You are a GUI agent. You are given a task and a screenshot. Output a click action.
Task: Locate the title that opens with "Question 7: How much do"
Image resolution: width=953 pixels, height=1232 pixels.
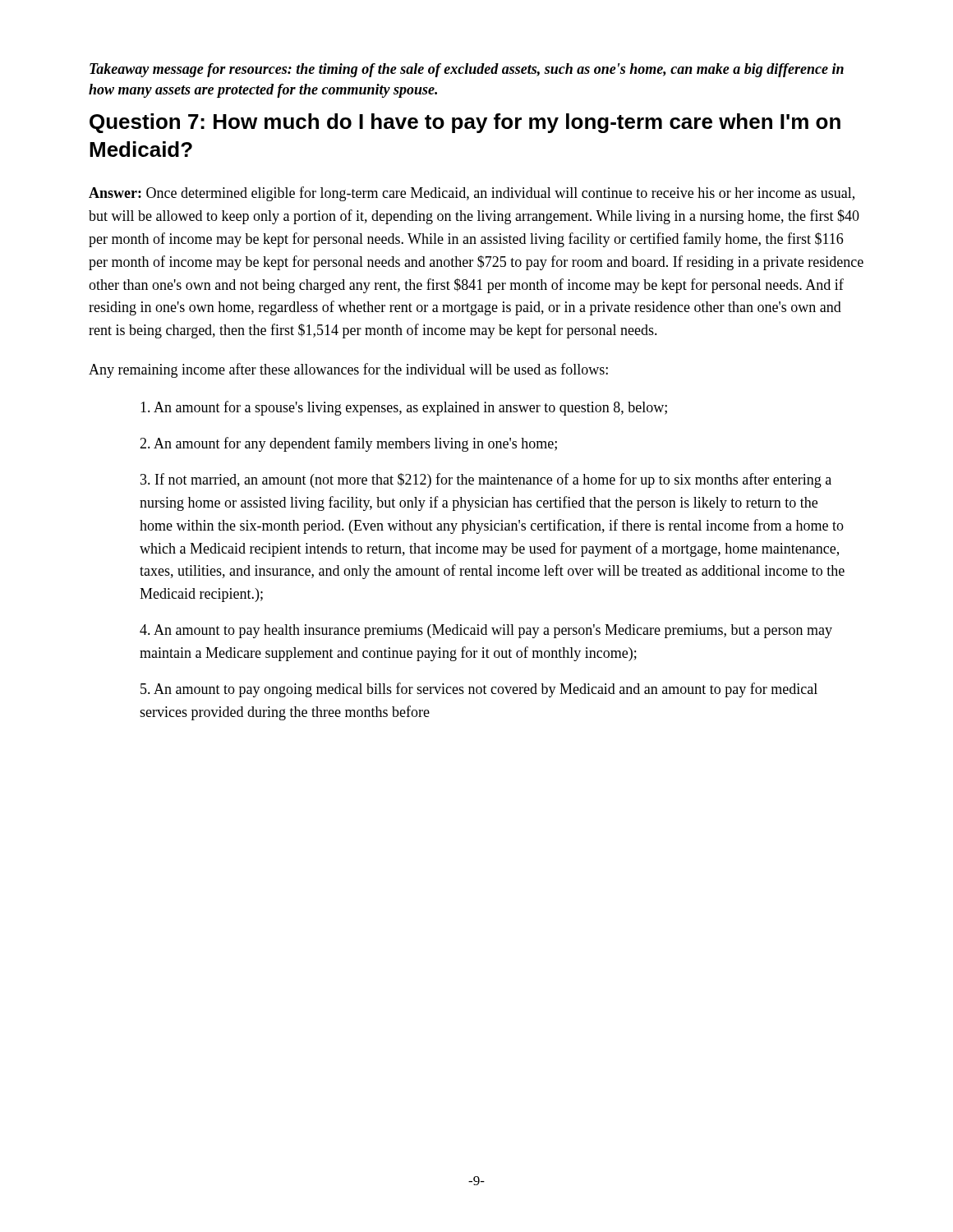(x=465, y=136)
